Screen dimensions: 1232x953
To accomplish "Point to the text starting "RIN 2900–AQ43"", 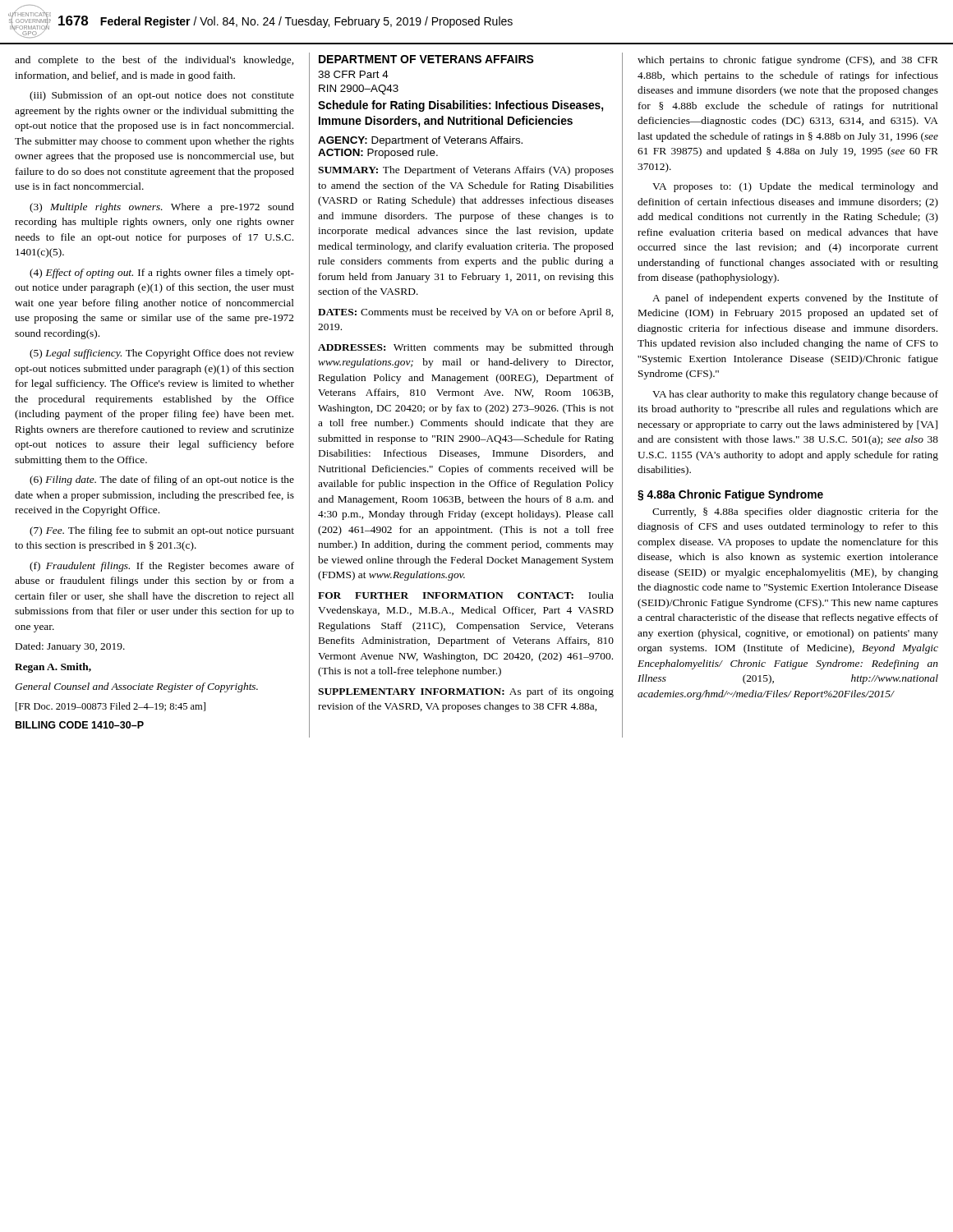I will click(x=358, y=88).
